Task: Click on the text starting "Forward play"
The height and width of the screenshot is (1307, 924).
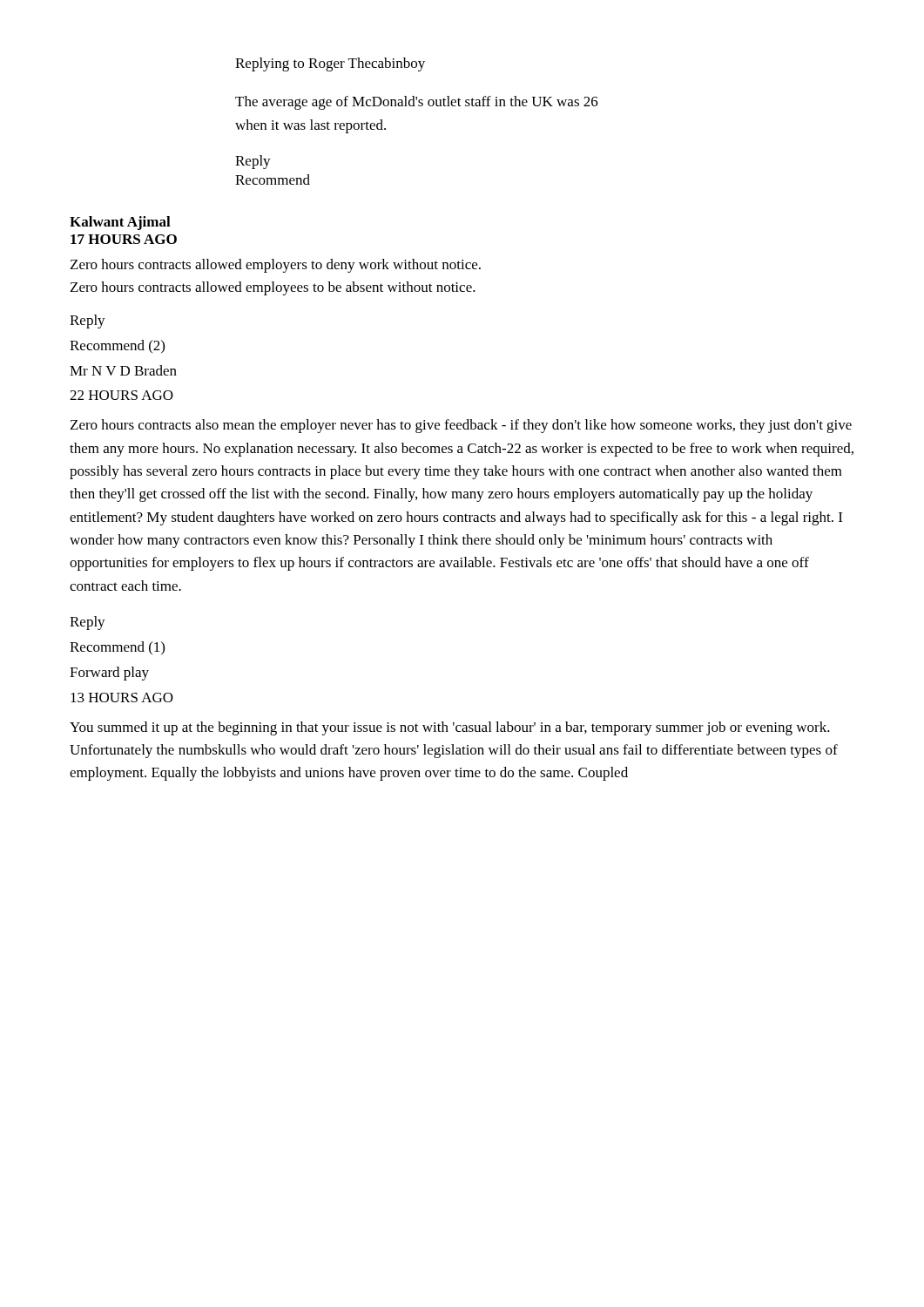Action: click(109, 672)
